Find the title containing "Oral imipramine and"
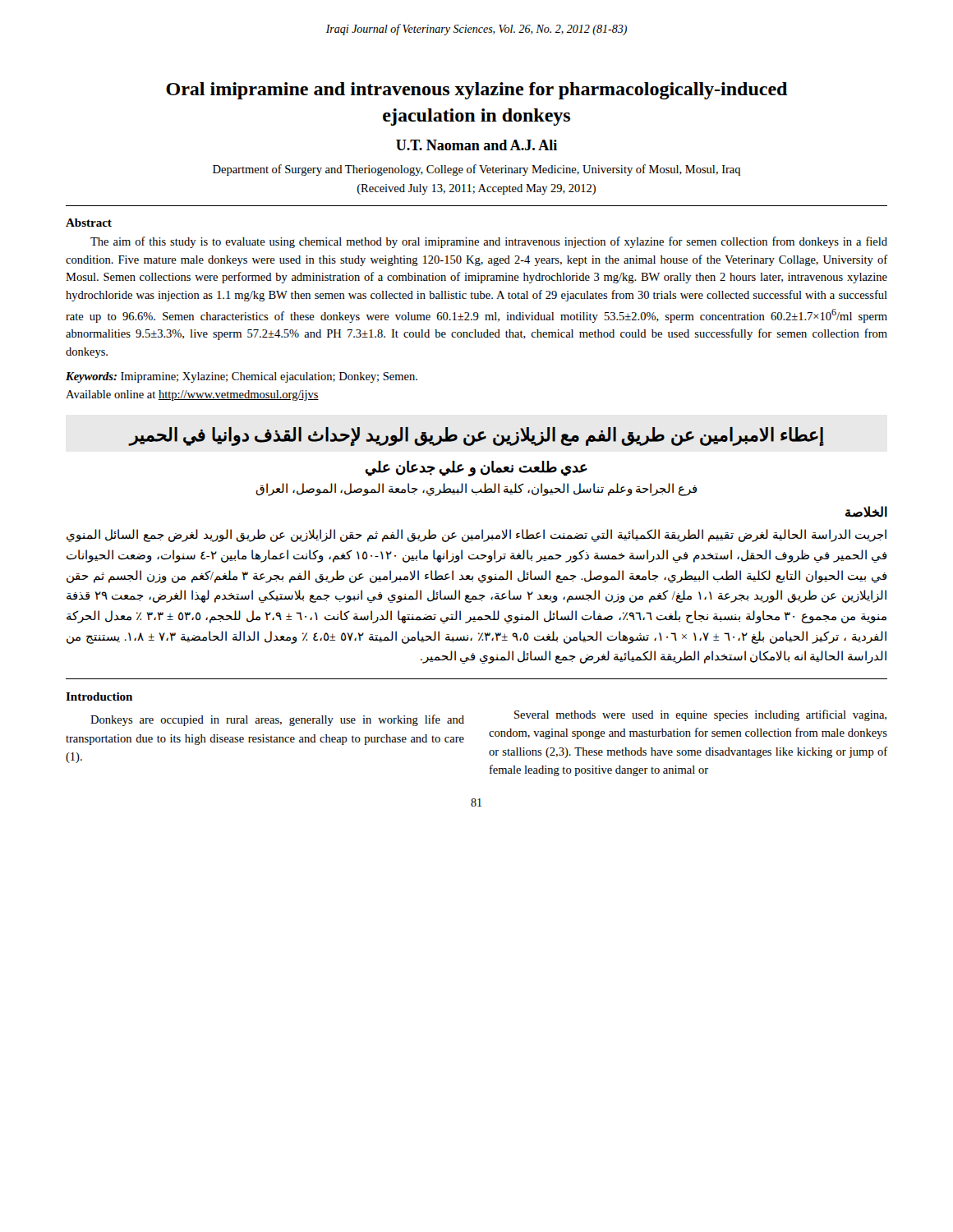This screenshot has width=953, height=1232. point(476,102)
